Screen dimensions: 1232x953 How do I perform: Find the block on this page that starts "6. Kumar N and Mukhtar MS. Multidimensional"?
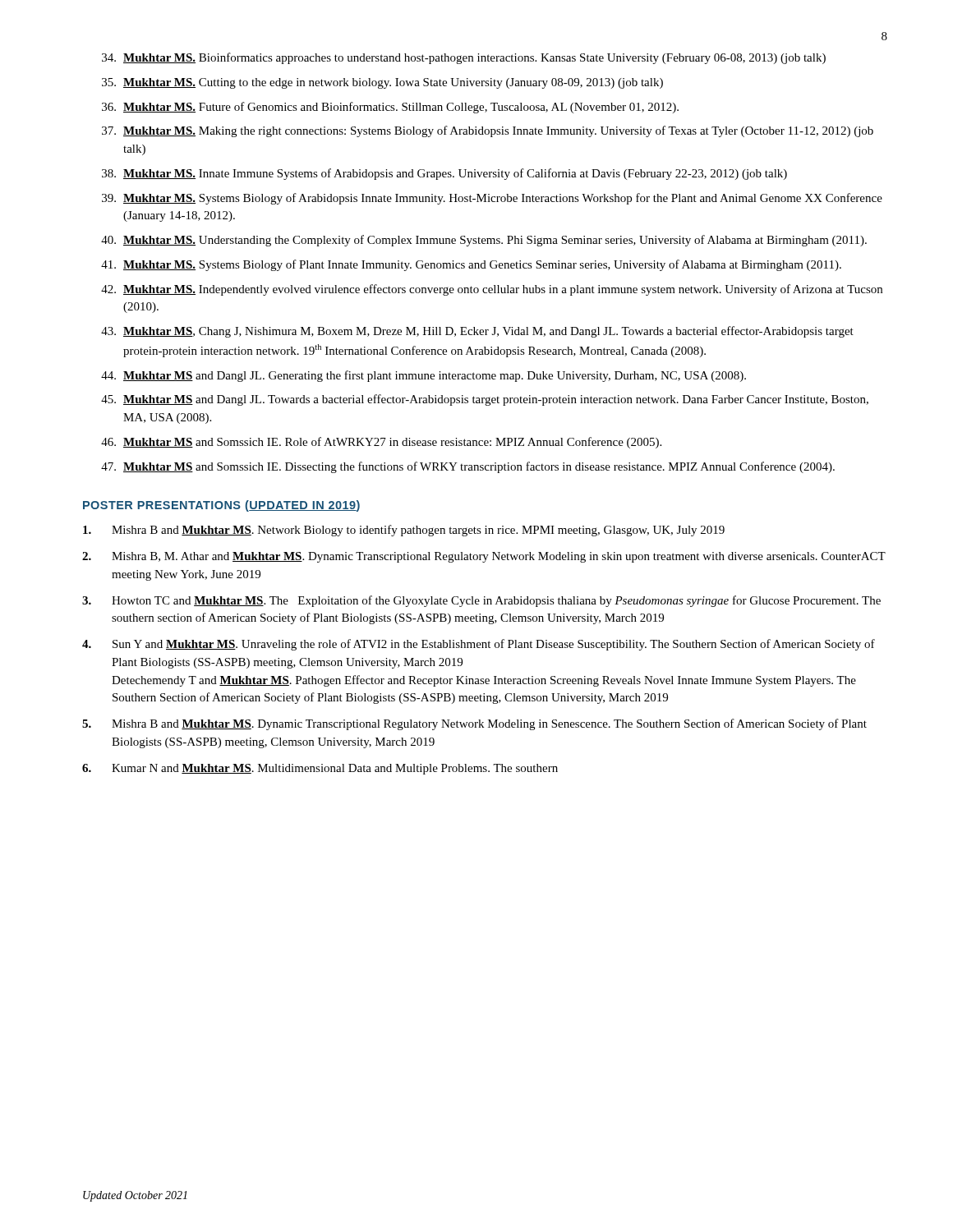(485, 768)
